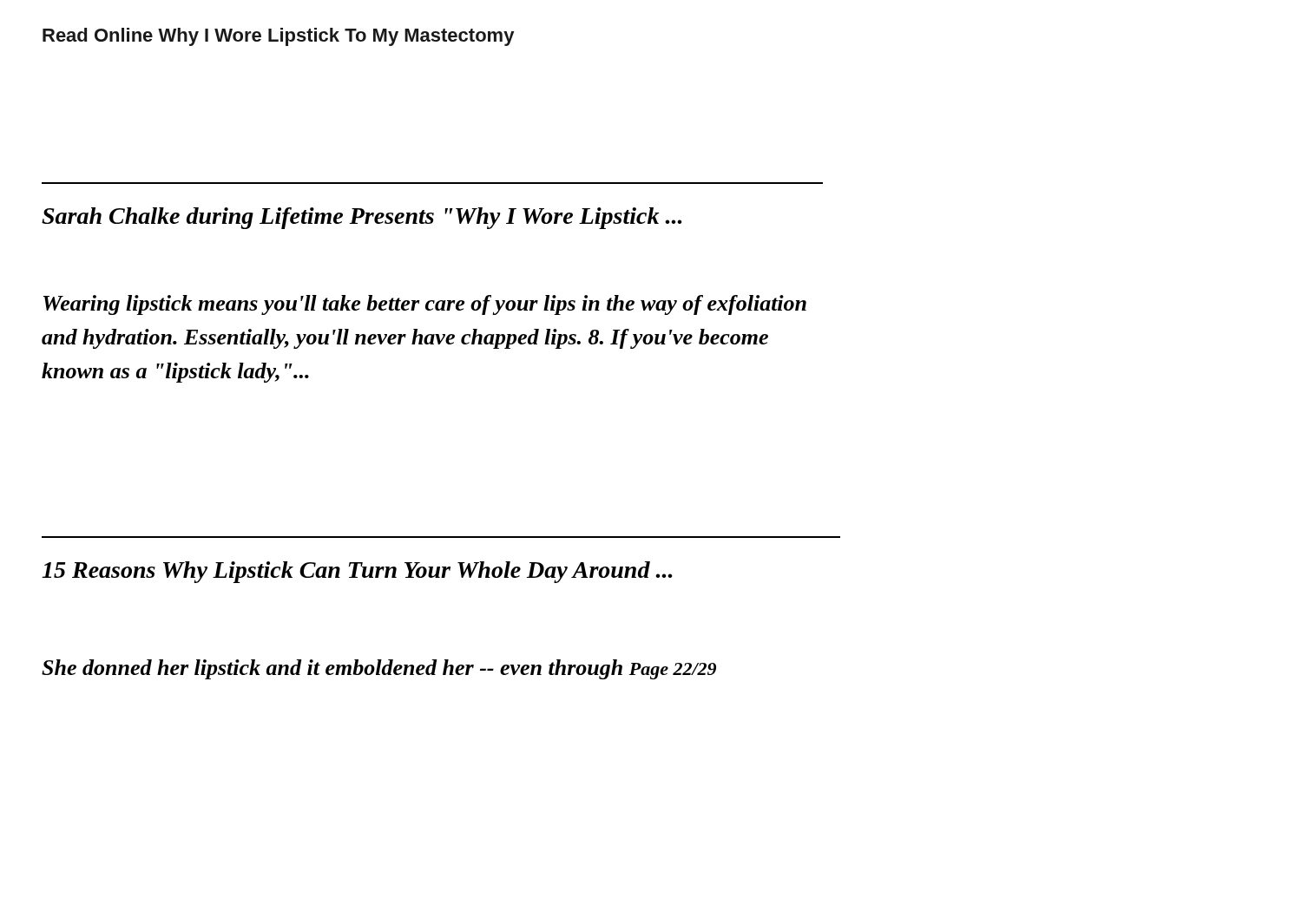Navigate to the block starting "15 Reasons Why Lipstick"
The height and width of the screenshot is (924, 1302).
(x=441, y=570)
